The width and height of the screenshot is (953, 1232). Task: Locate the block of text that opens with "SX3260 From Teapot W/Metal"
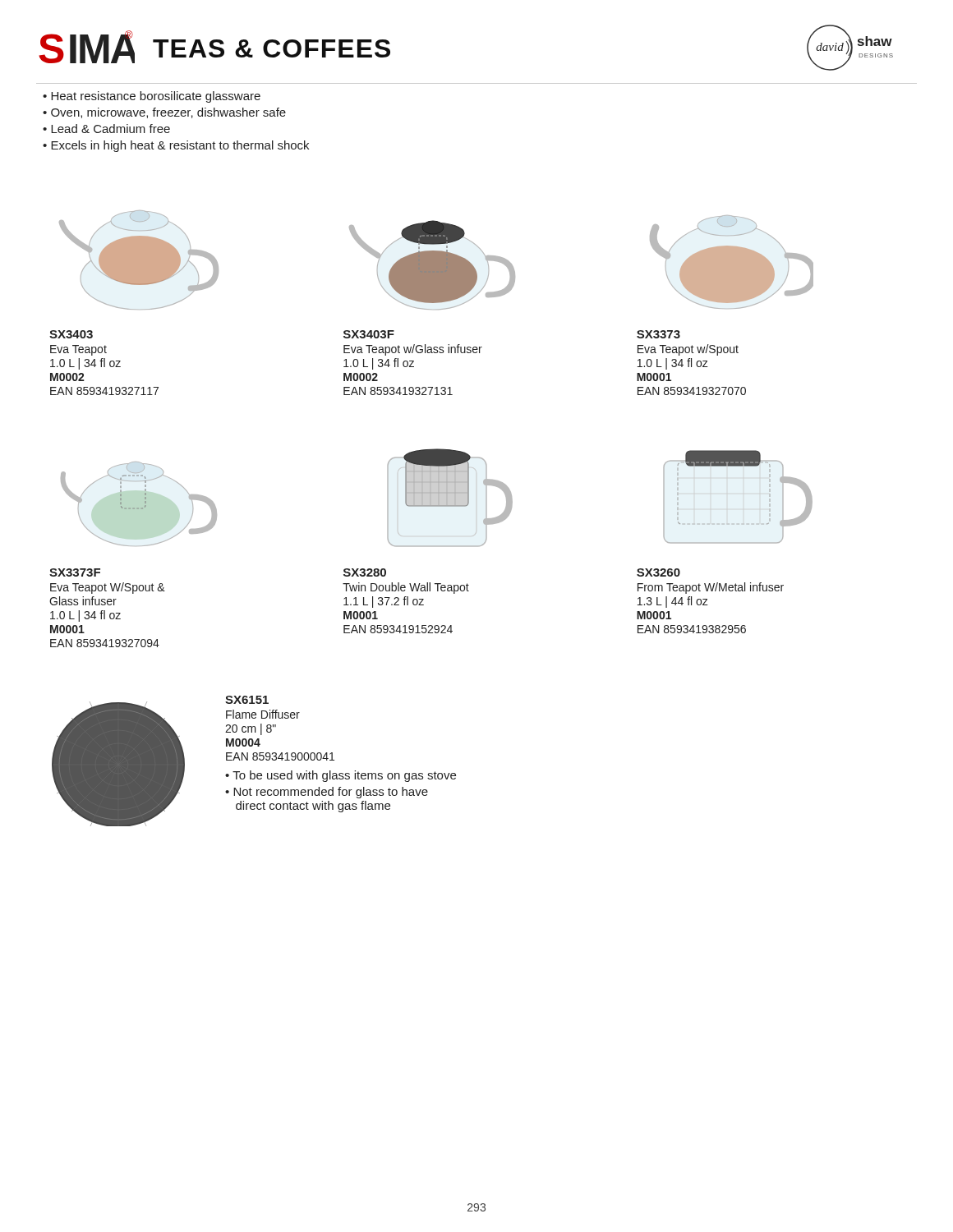[x=710, y=600]
